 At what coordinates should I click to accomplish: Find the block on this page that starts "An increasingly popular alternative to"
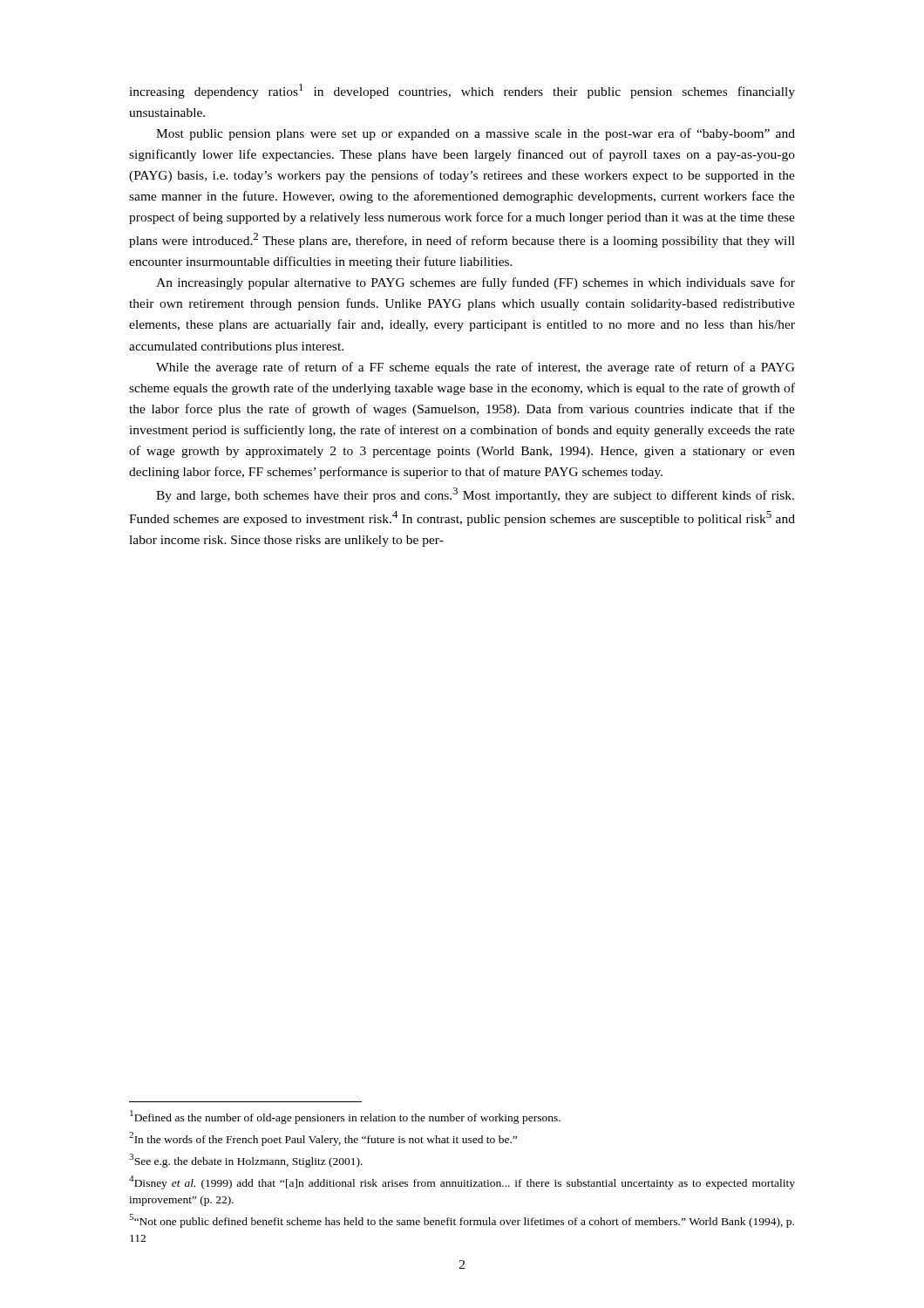point(462,314)
